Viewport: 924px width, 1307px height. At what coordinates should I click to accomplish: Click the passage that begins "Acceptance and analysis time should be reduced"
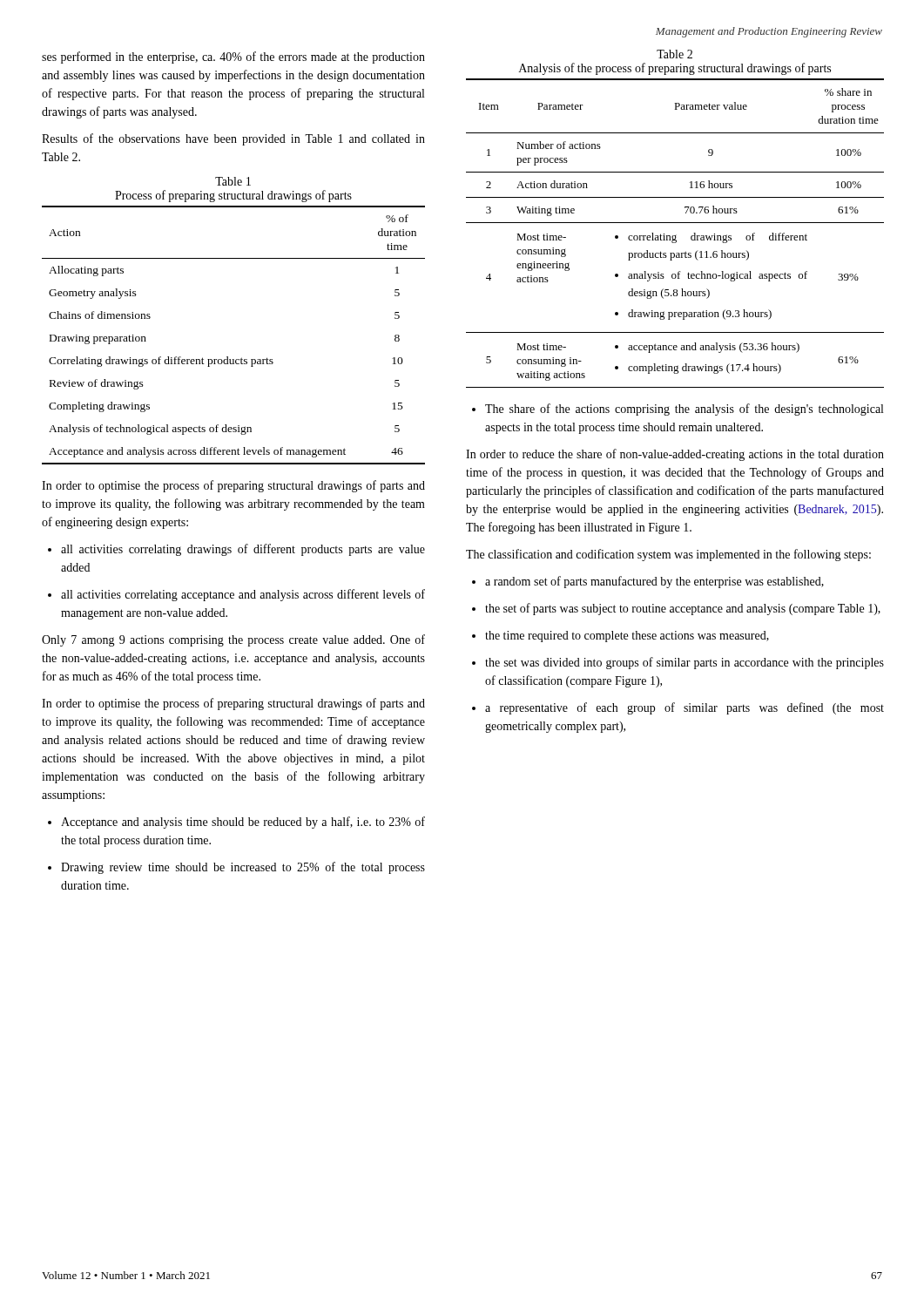(x=233, y=831)
